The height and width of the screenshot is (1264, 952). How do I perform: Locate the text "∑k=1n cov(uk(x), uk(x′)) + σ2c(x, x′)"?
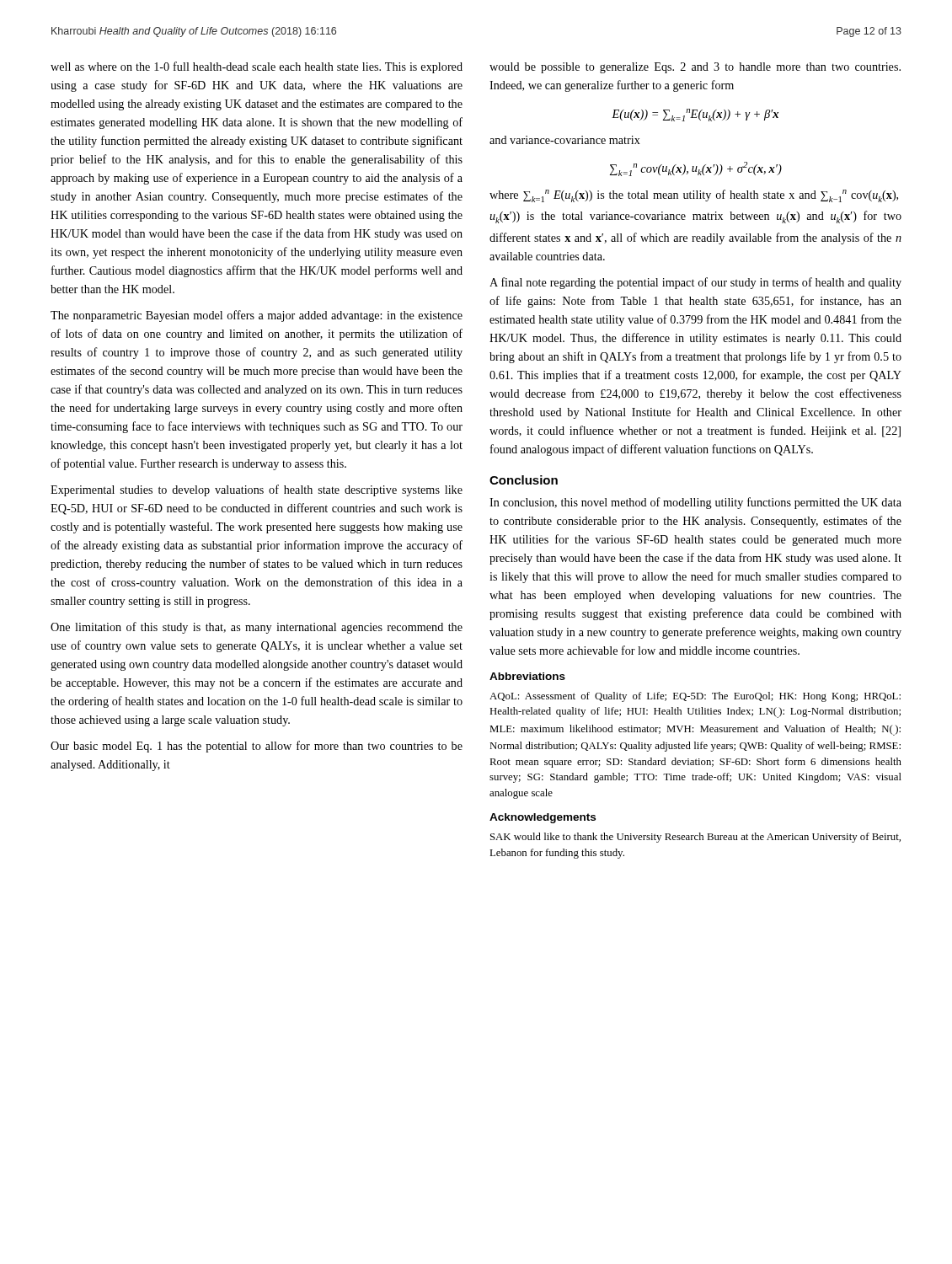pyautogui.click(x=695, y=168)
